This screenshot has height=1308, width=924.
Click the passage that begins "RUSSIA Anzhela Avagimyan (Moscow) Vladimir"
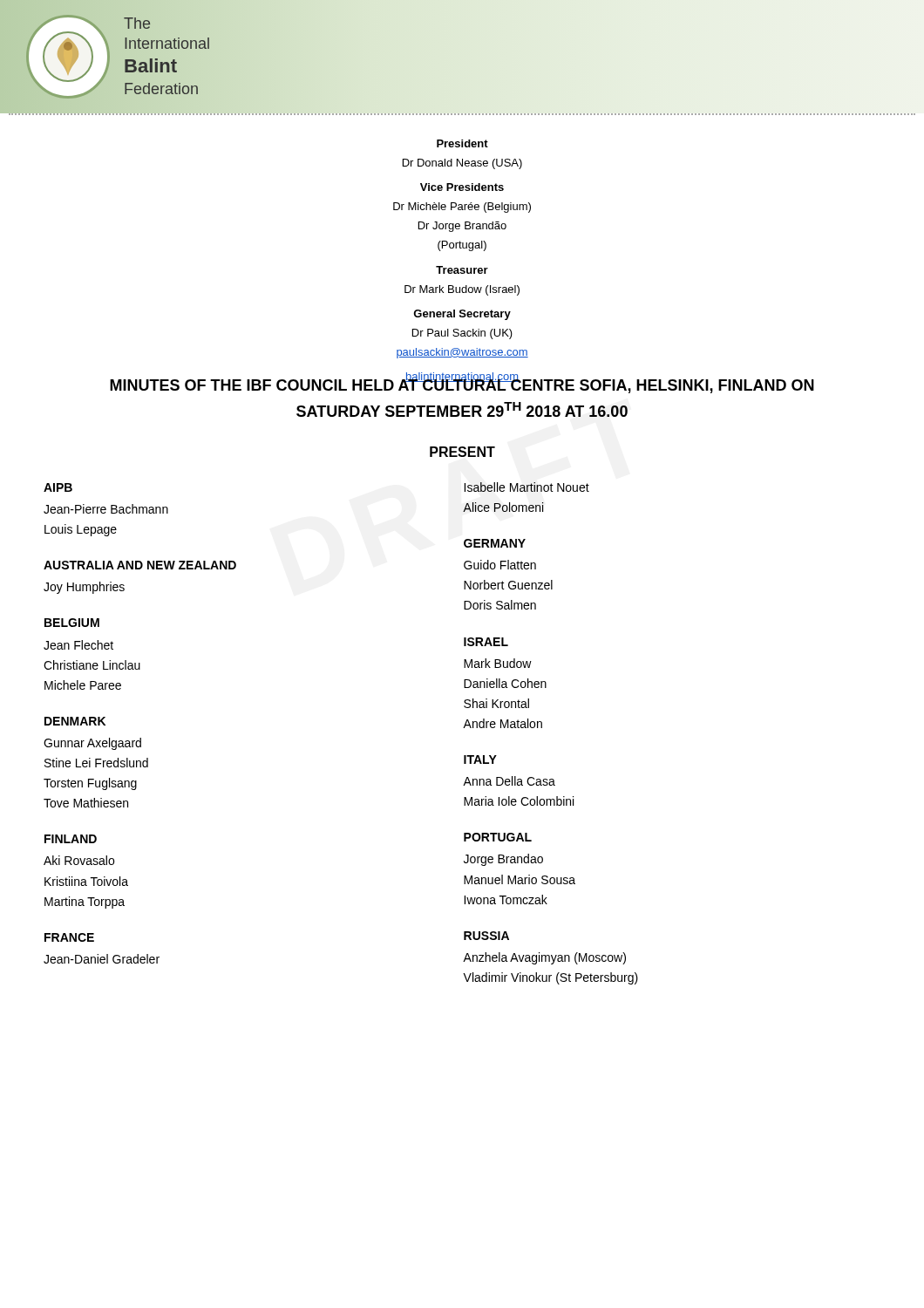(x=486, y=936)
